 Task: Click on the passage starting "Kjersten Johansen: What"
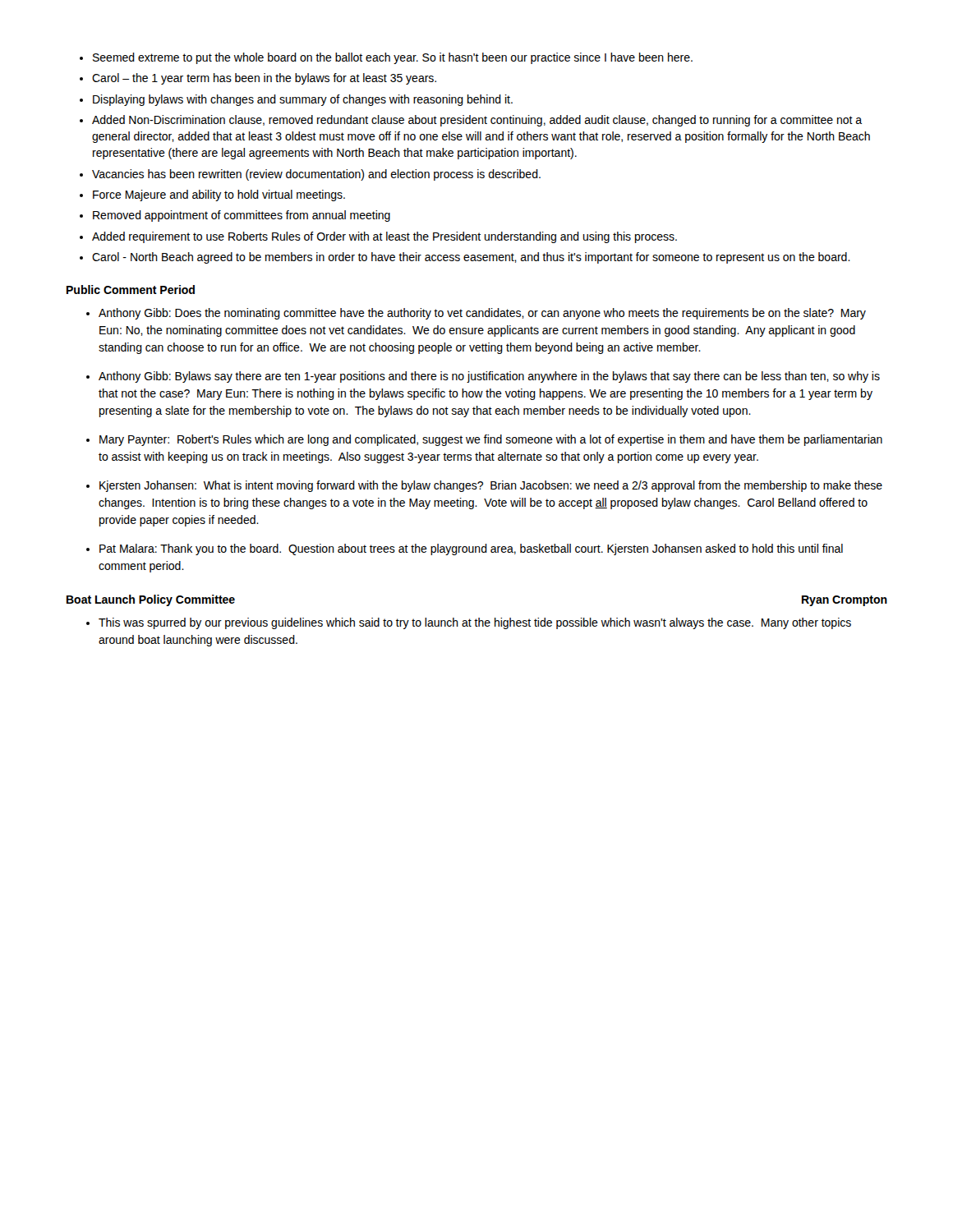[x=490, y=503]
